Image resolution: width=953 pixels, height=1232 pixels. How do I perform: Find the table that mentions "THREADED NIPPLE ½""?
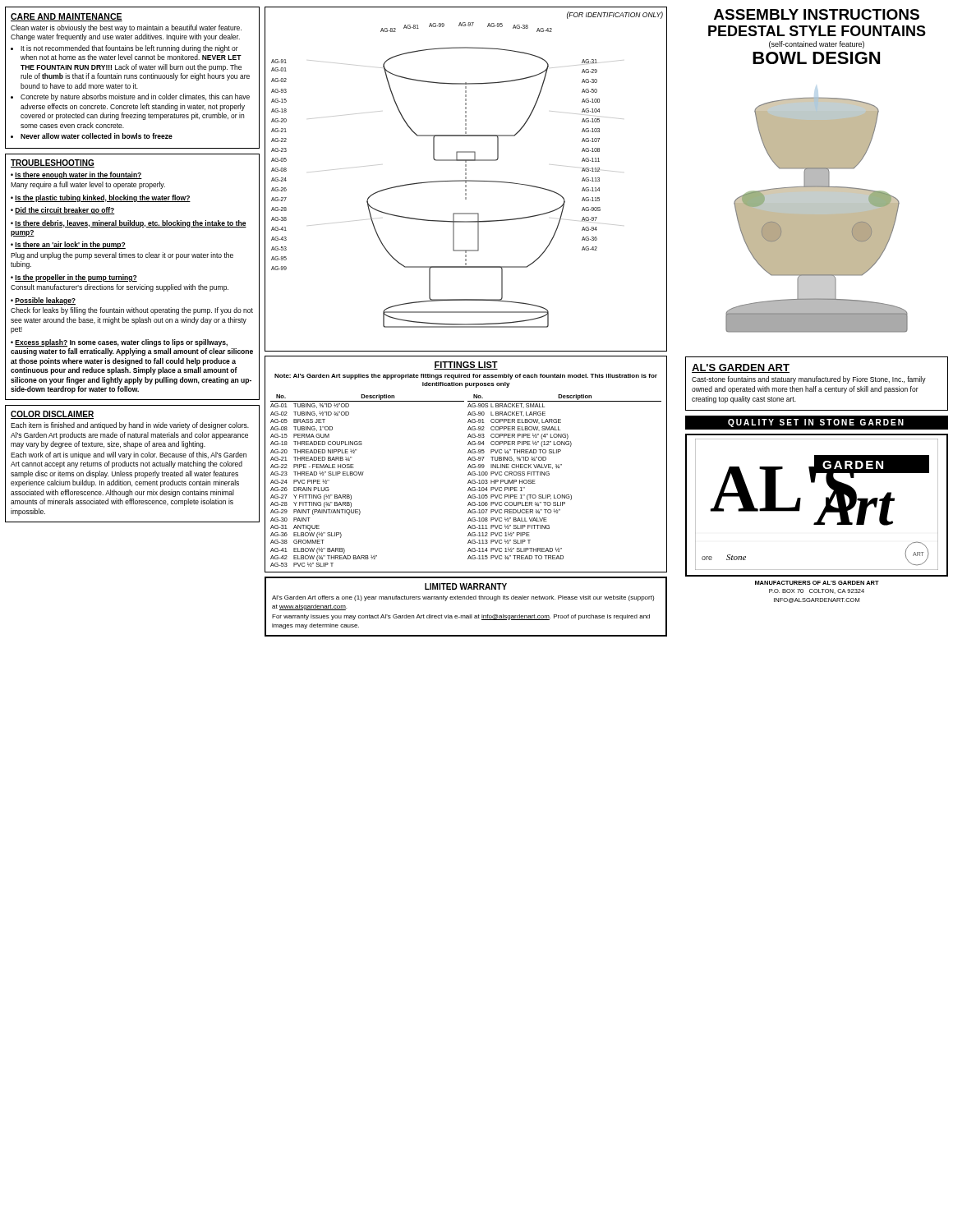pos(466,464)
